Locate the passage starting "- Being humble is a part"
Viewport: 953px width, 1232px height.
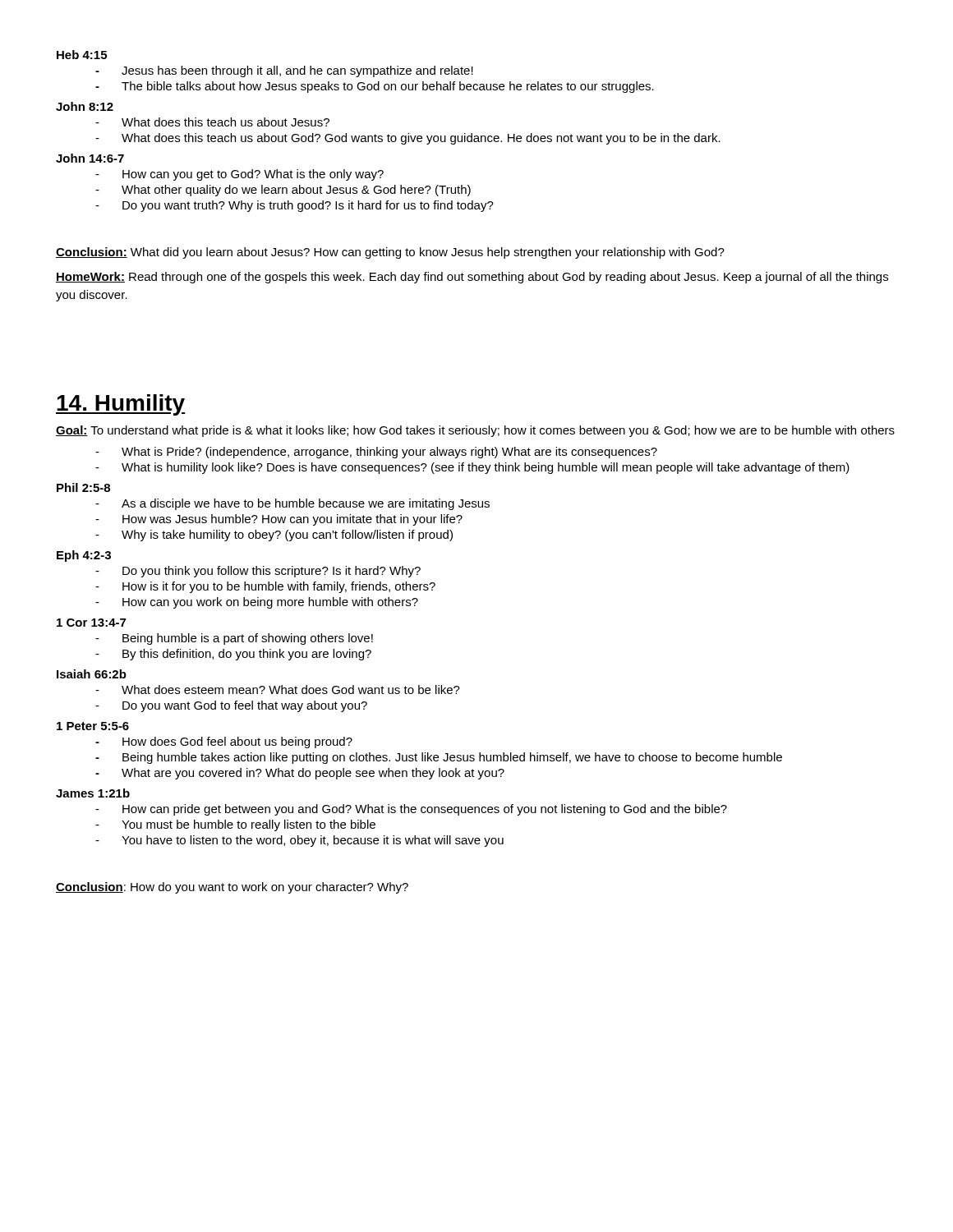(x=234, y=639)
